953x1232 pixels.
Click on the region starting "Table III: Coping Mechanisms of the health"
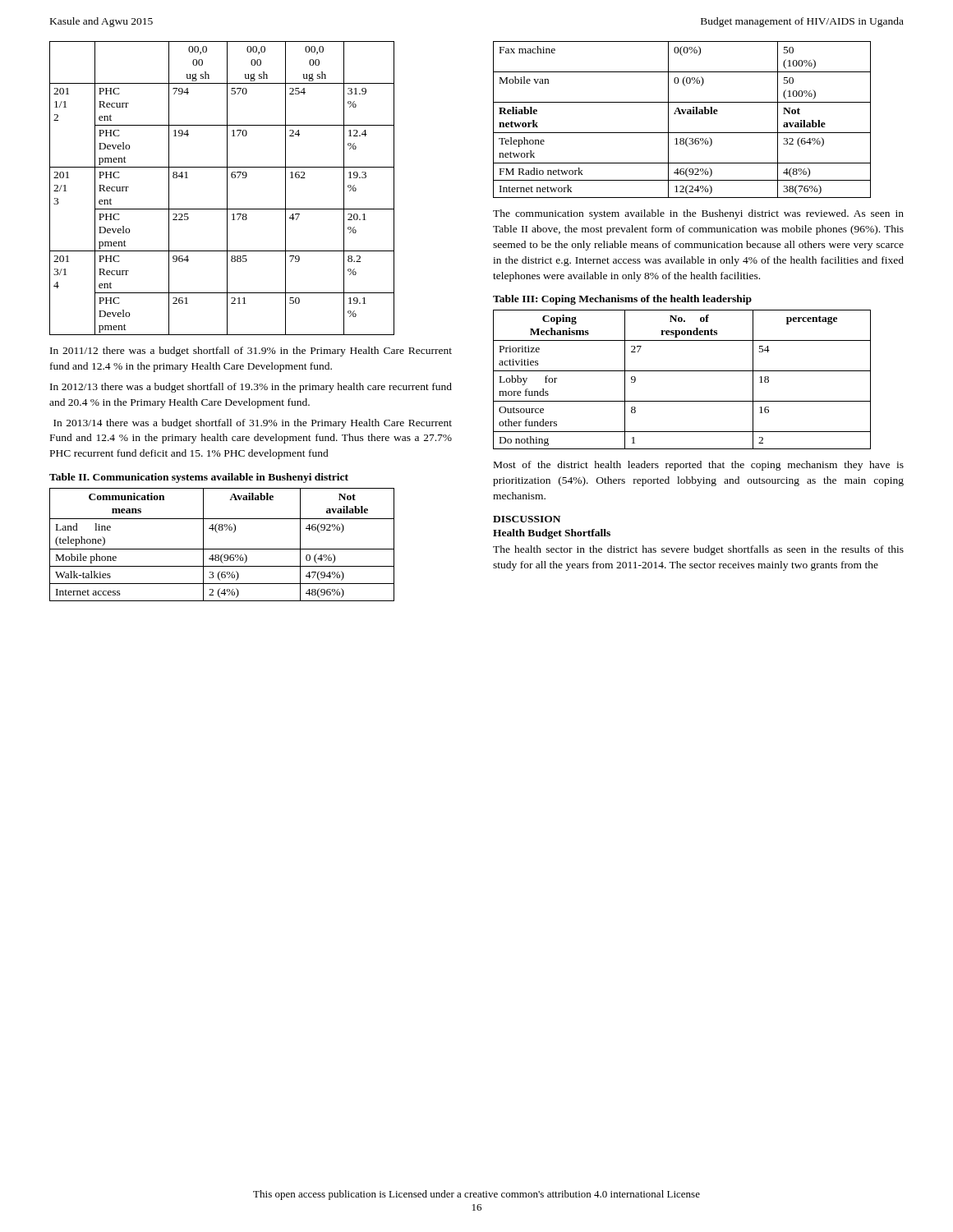click(x=698, y=300)
